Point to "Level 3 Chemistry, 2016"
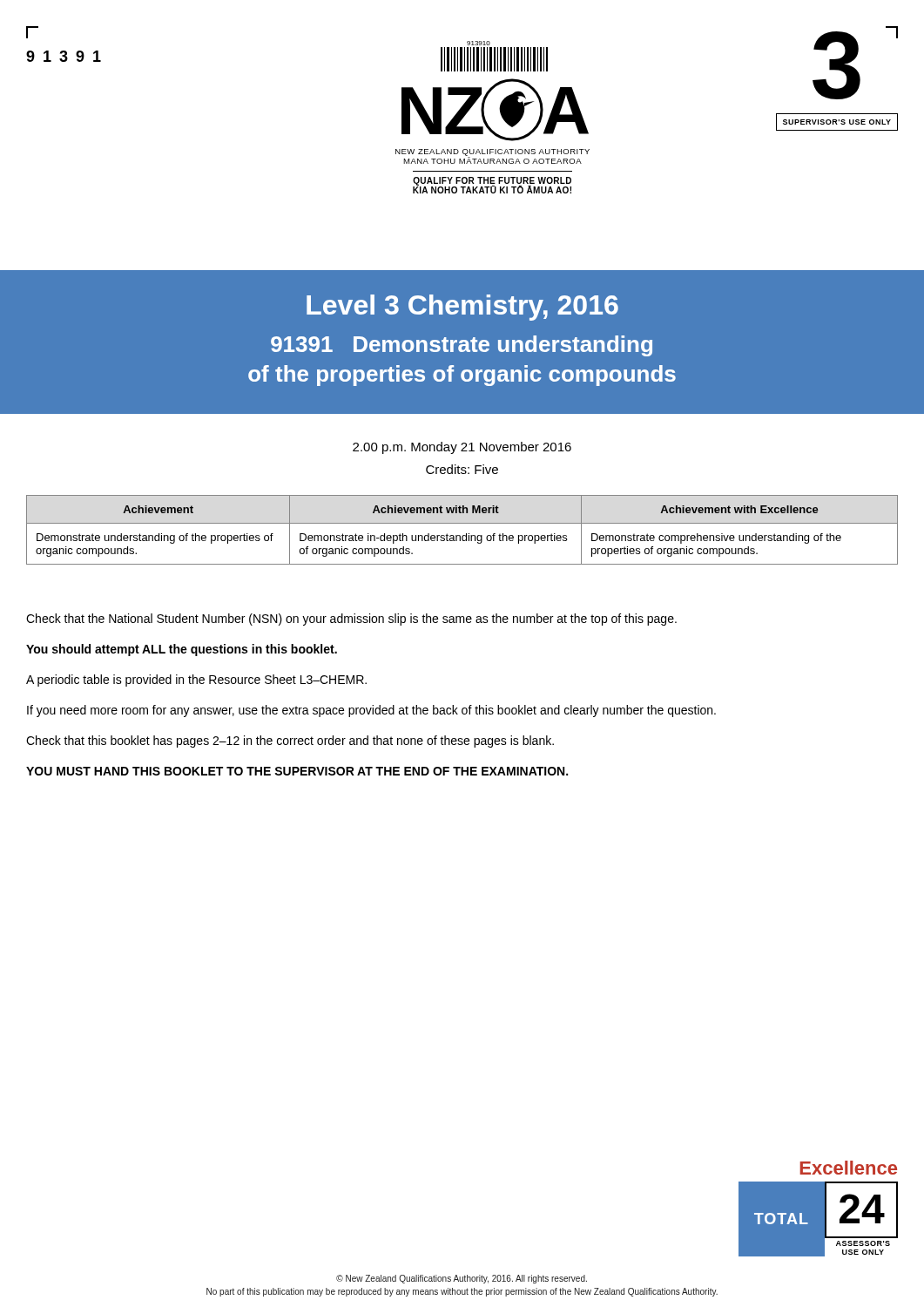 pyautogui.click(x=462, y=305)
